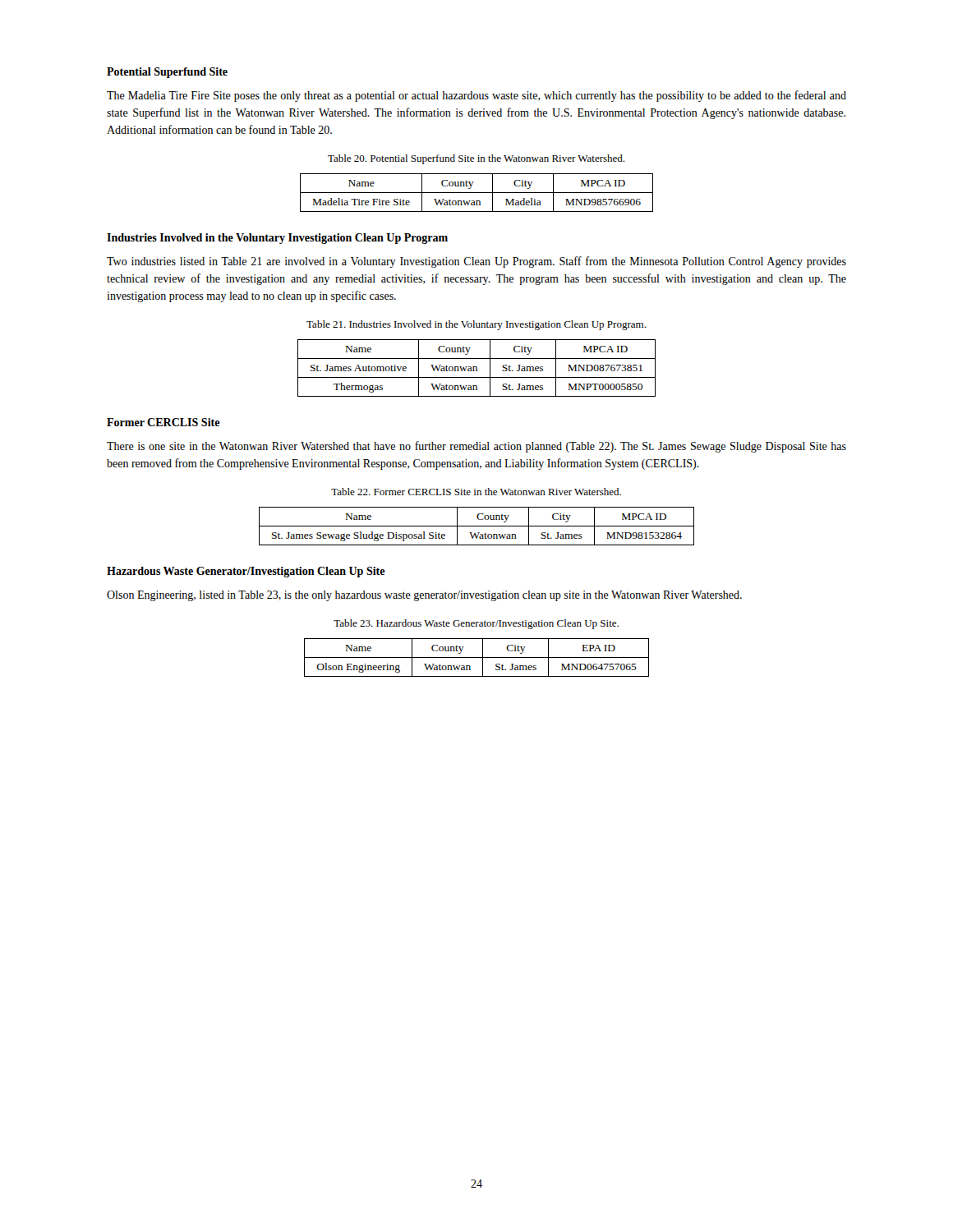Click the passage that begins "The Madelia Tire Fire Site poses"
Screen dimensions: 1232x953
pos(476,113)
